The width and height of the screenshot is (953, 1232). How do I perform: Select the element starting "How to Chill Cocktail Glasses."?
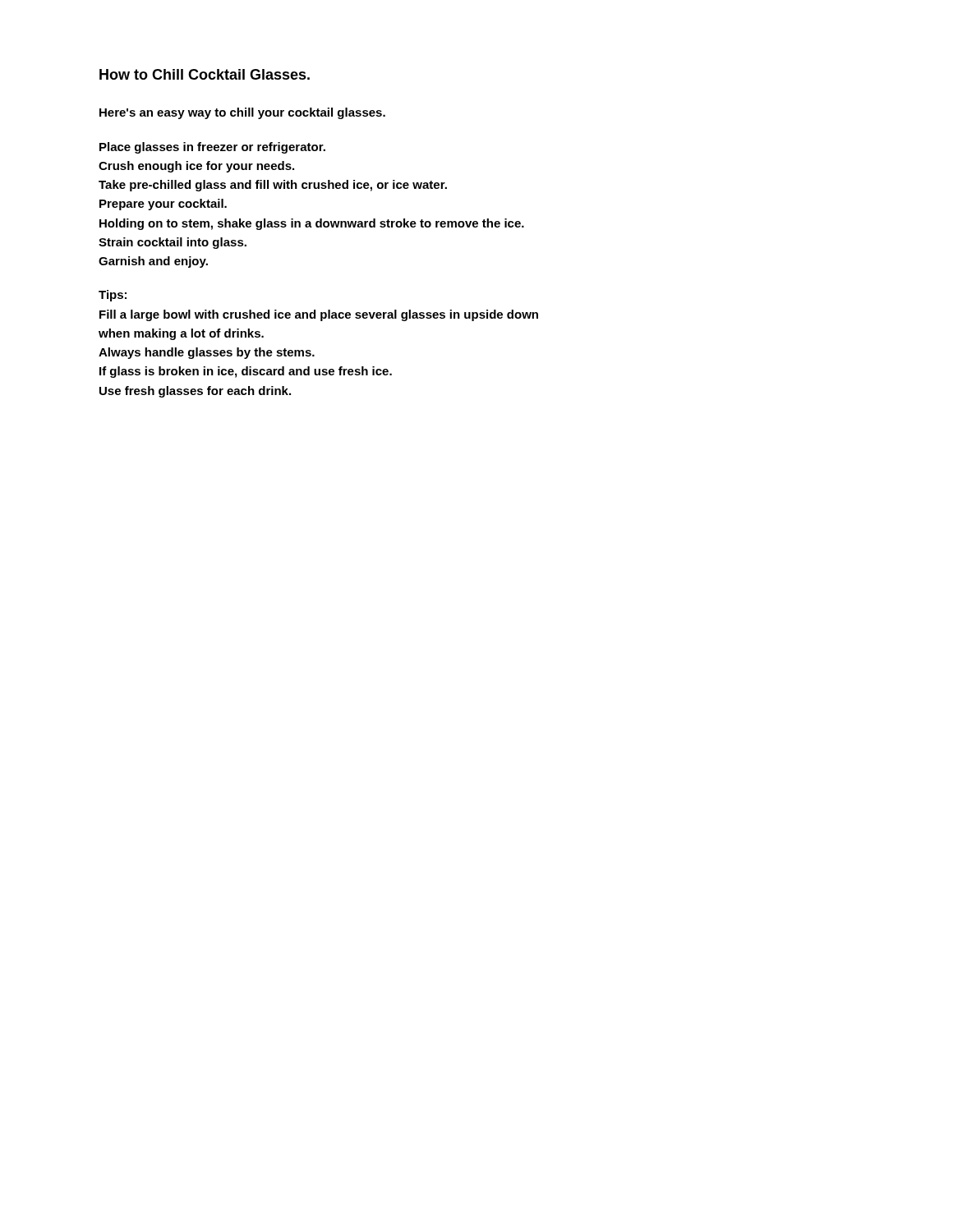[205, 75]
